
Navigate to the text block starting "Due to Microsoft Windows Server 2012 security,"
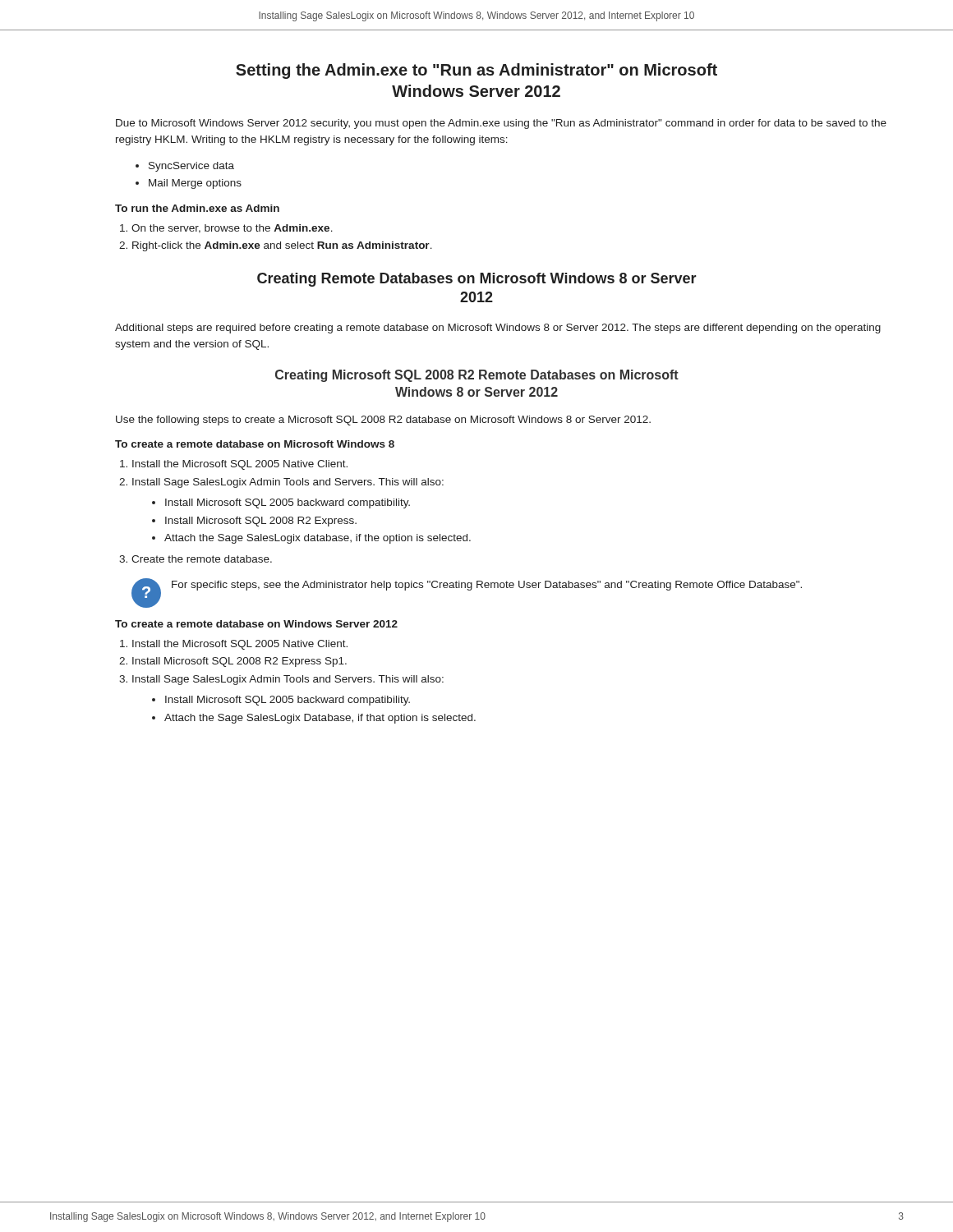pos(501,131)
